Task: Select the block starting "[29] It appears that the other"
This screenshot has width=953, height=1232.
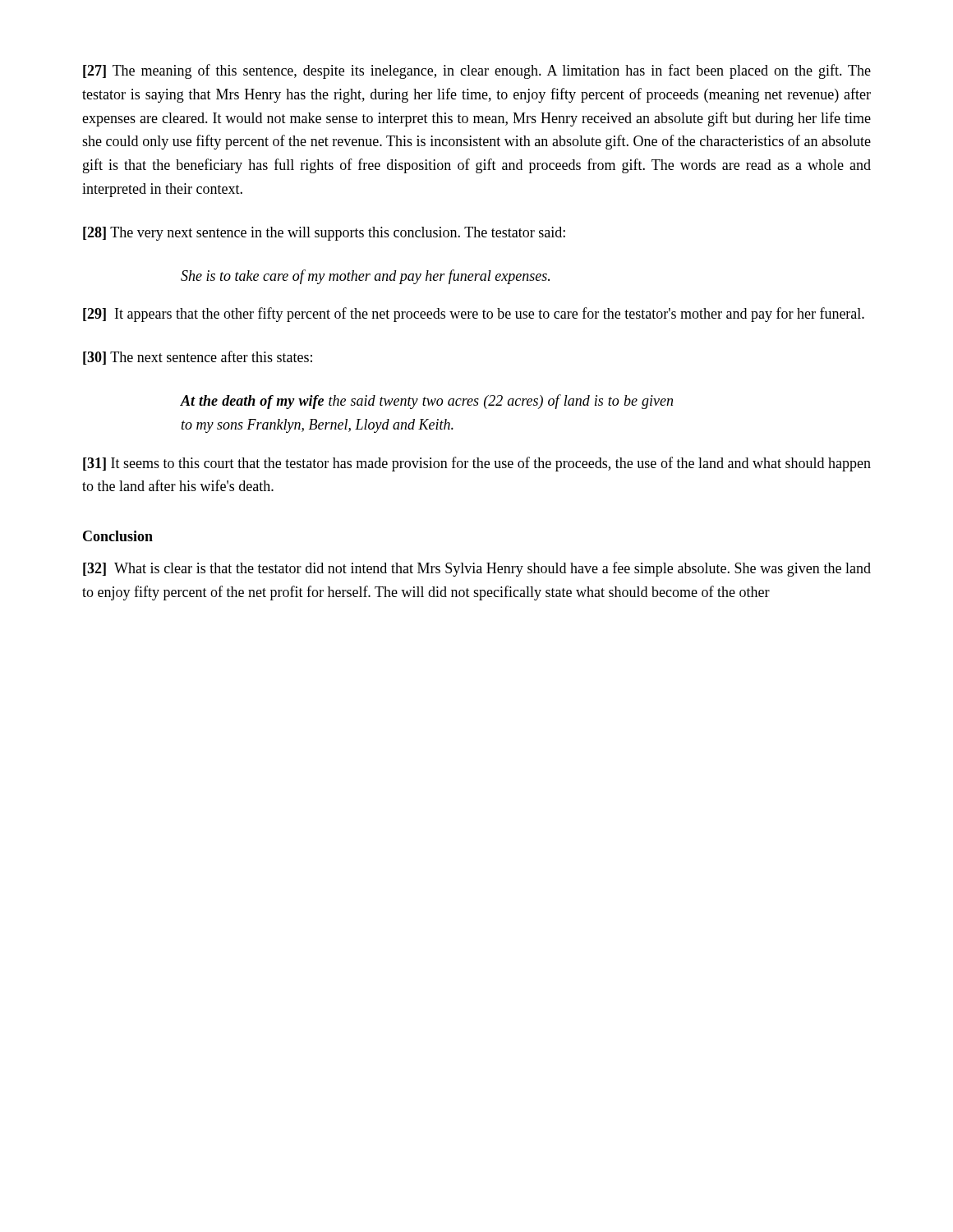Action: point(474,314)
